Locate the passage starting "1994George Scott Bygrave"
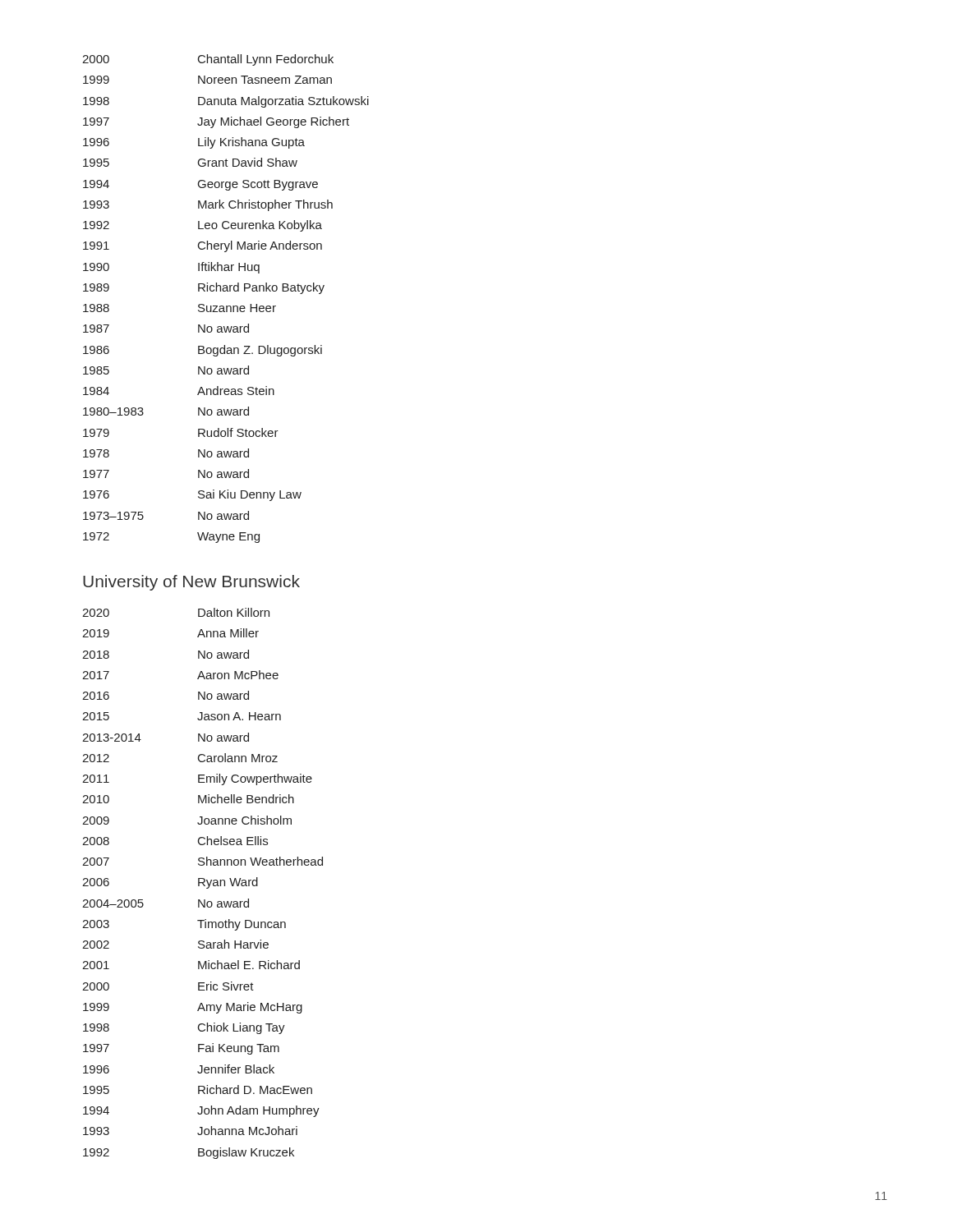This screenshot has height=1232, width=953. point(200,183)
